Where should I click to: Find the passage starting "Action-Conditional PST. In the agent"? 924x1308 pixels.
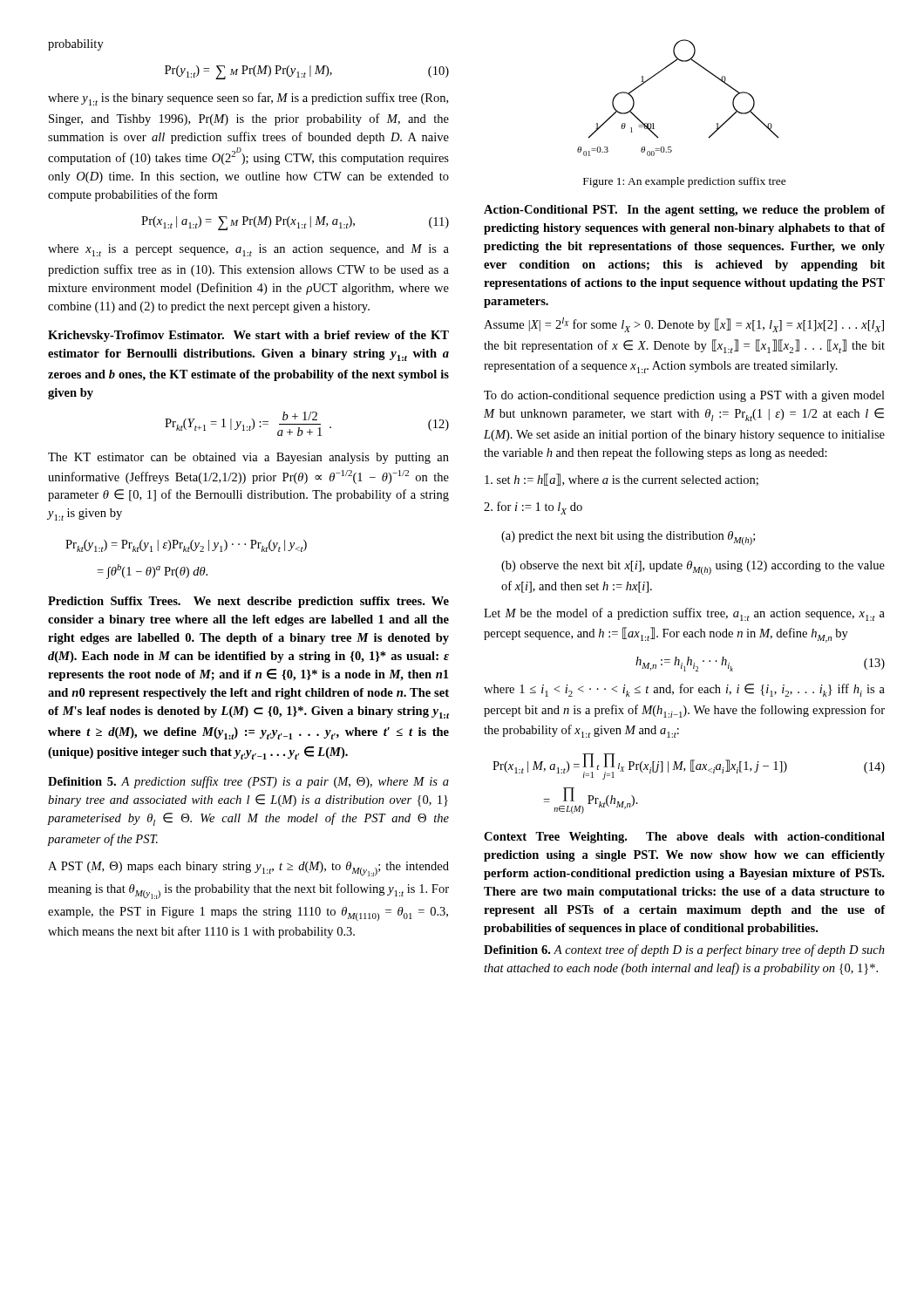pos(684,255)
